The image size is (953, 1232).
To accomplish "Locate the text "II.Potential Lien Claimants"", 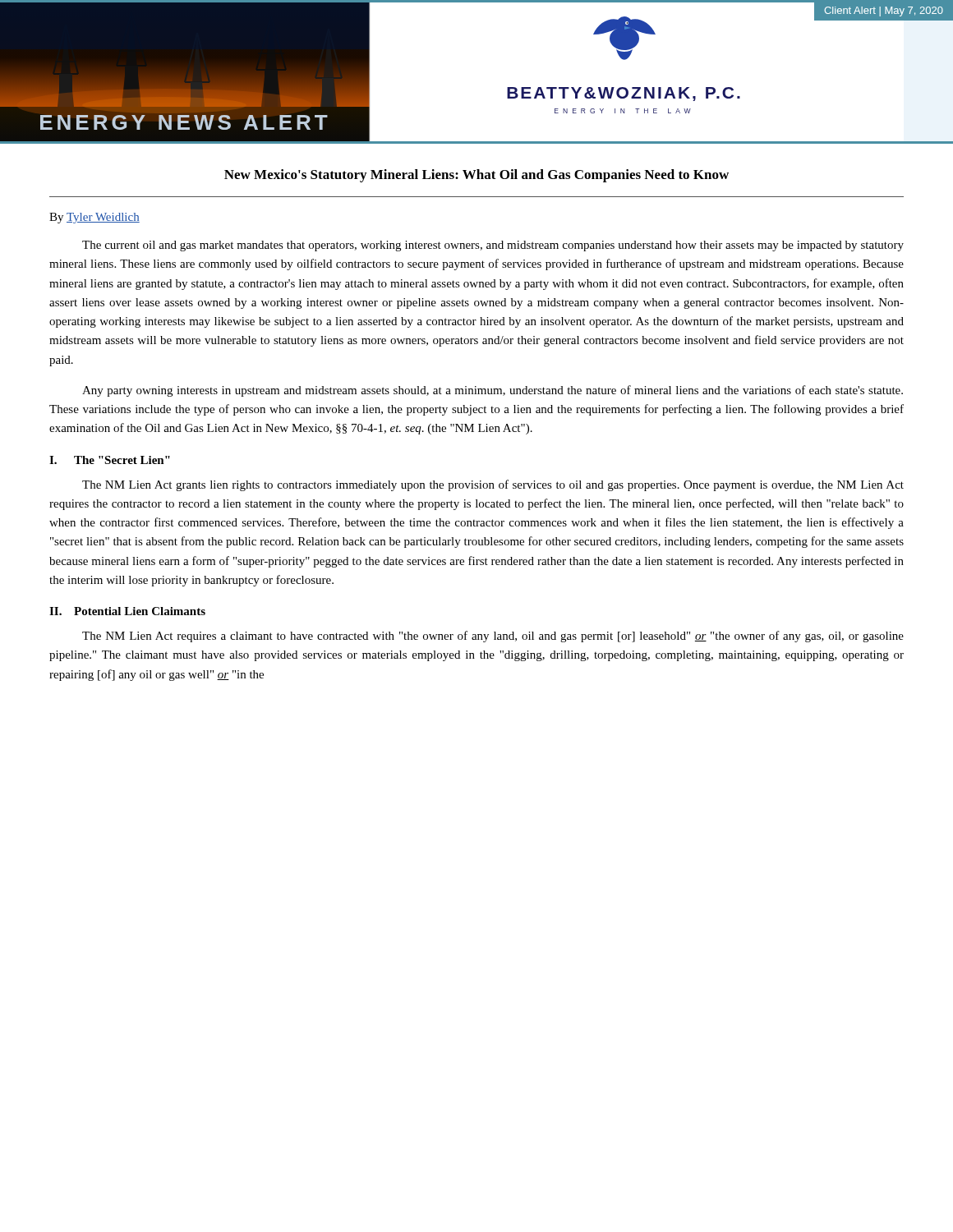I will point(127,612).
